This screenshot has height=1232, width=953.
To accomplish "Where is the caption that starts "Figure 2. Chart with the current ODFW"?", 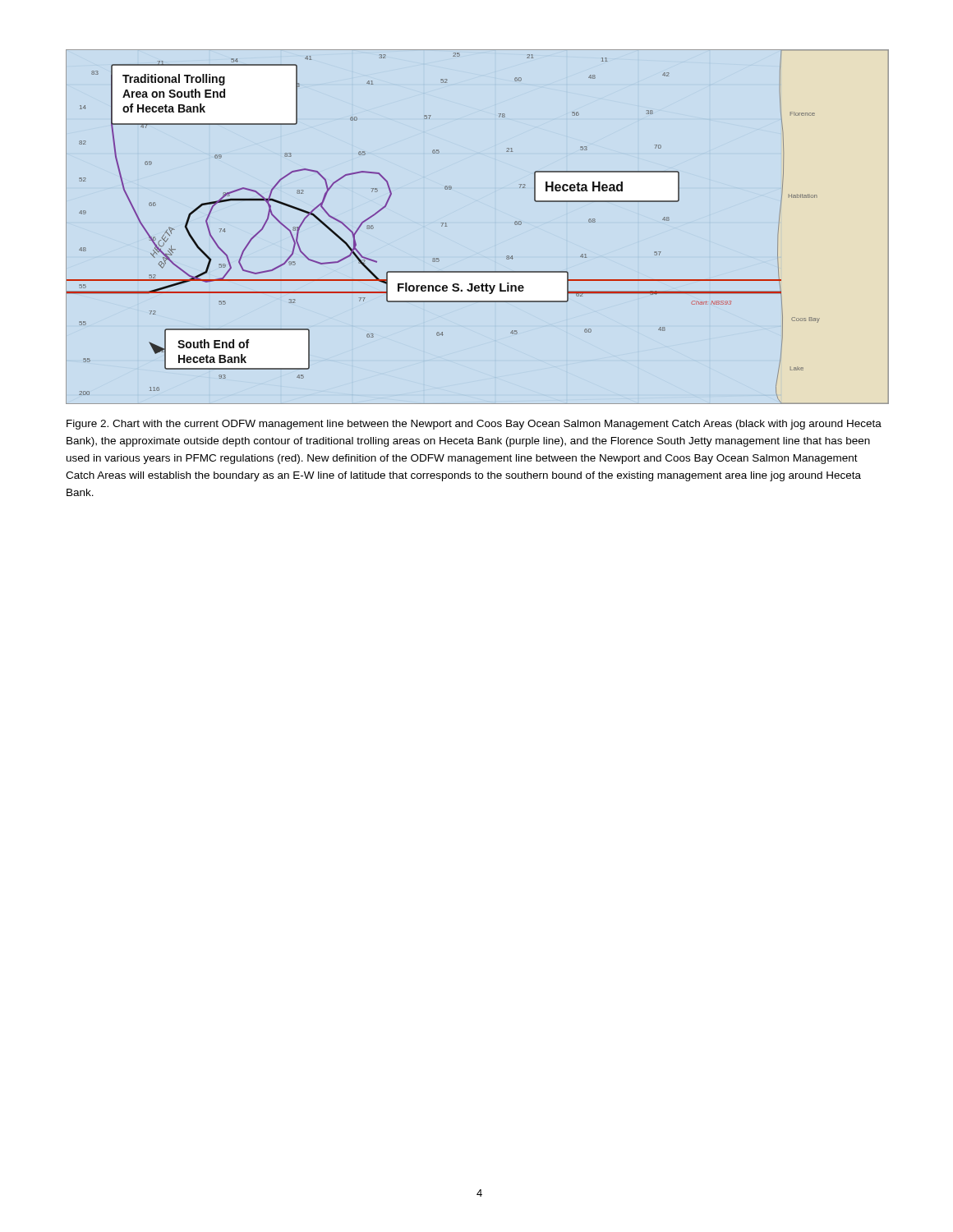I will [474, 458].
